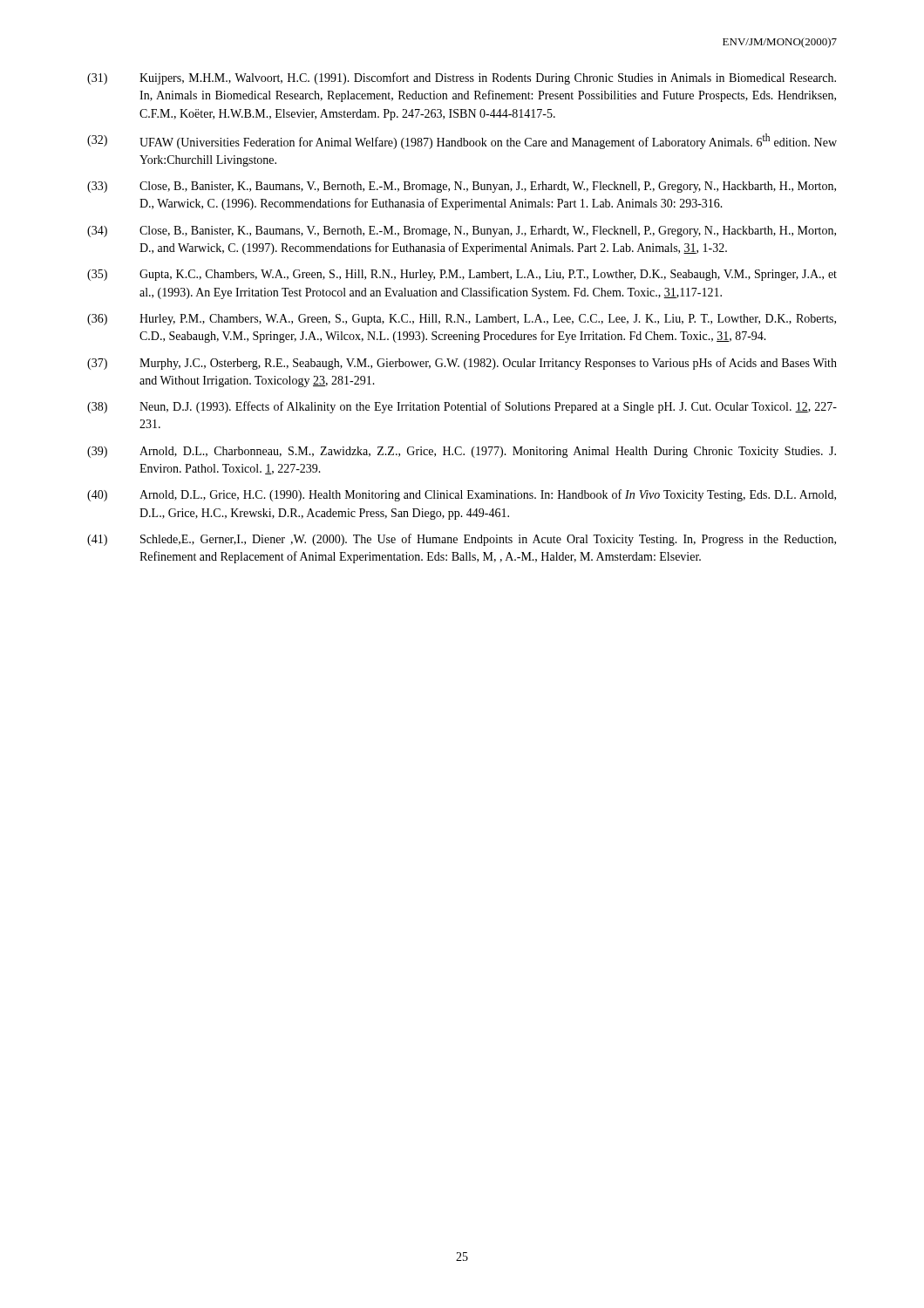Find the block on this page that starts "(35) Gupta, K.C., Chambers, W.A., Green, S.,"

pos(462,284)
